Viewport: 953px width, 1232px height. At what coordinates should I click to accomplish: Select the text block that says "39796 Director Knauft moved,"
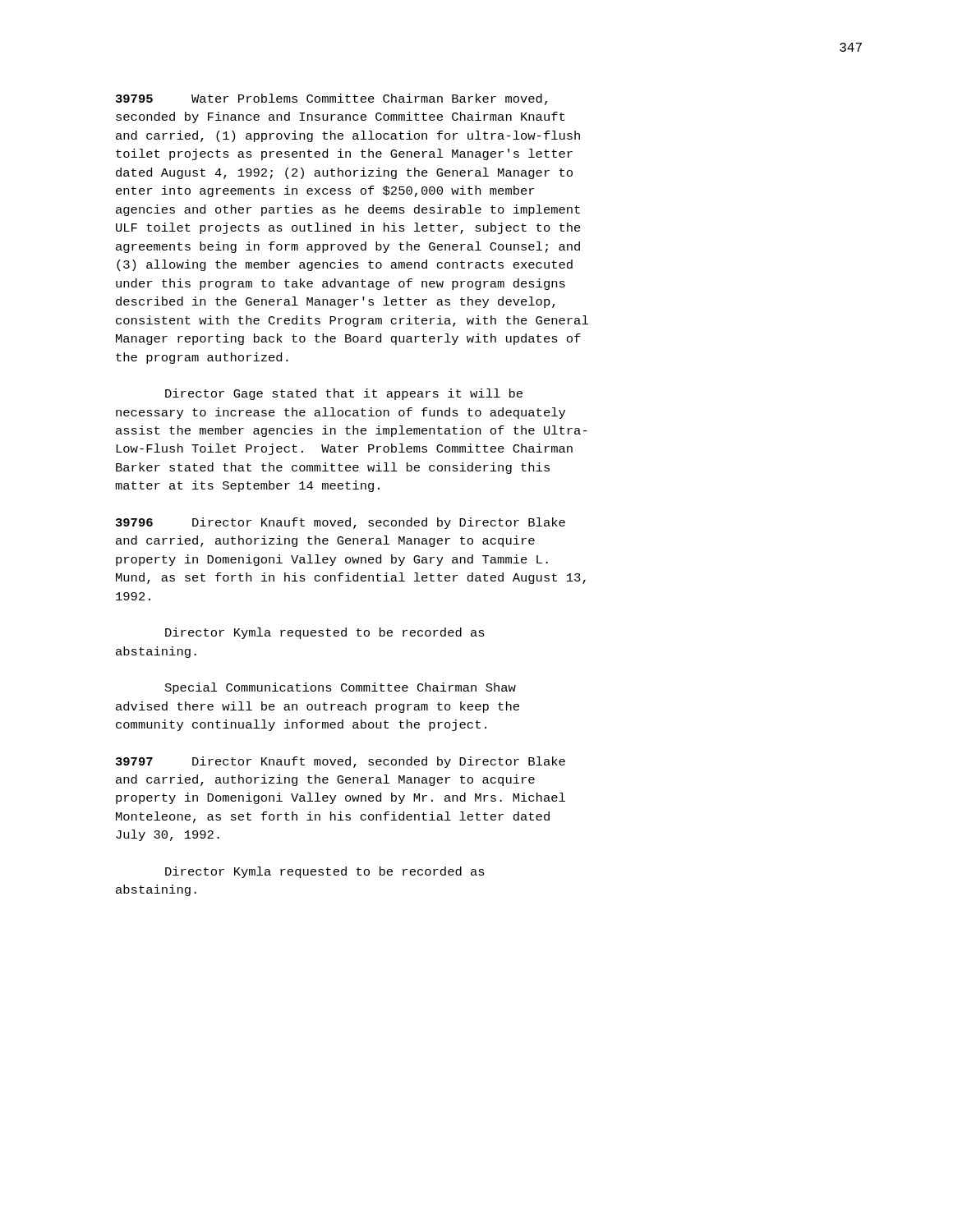(x=489, y=560)
